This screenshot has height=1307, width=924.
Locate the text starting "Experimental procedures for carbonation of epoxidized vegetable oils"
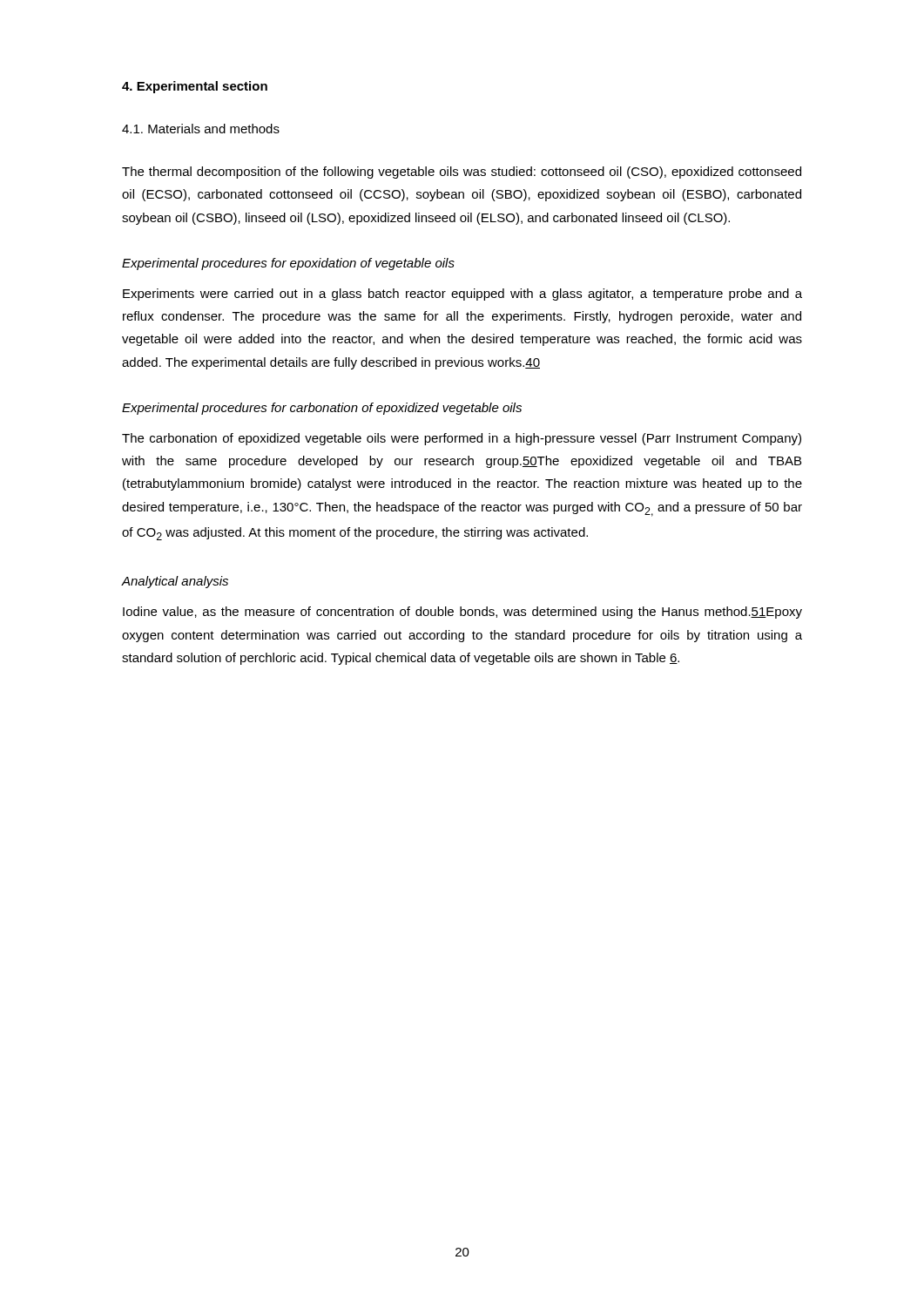click(x=322, y=407)
